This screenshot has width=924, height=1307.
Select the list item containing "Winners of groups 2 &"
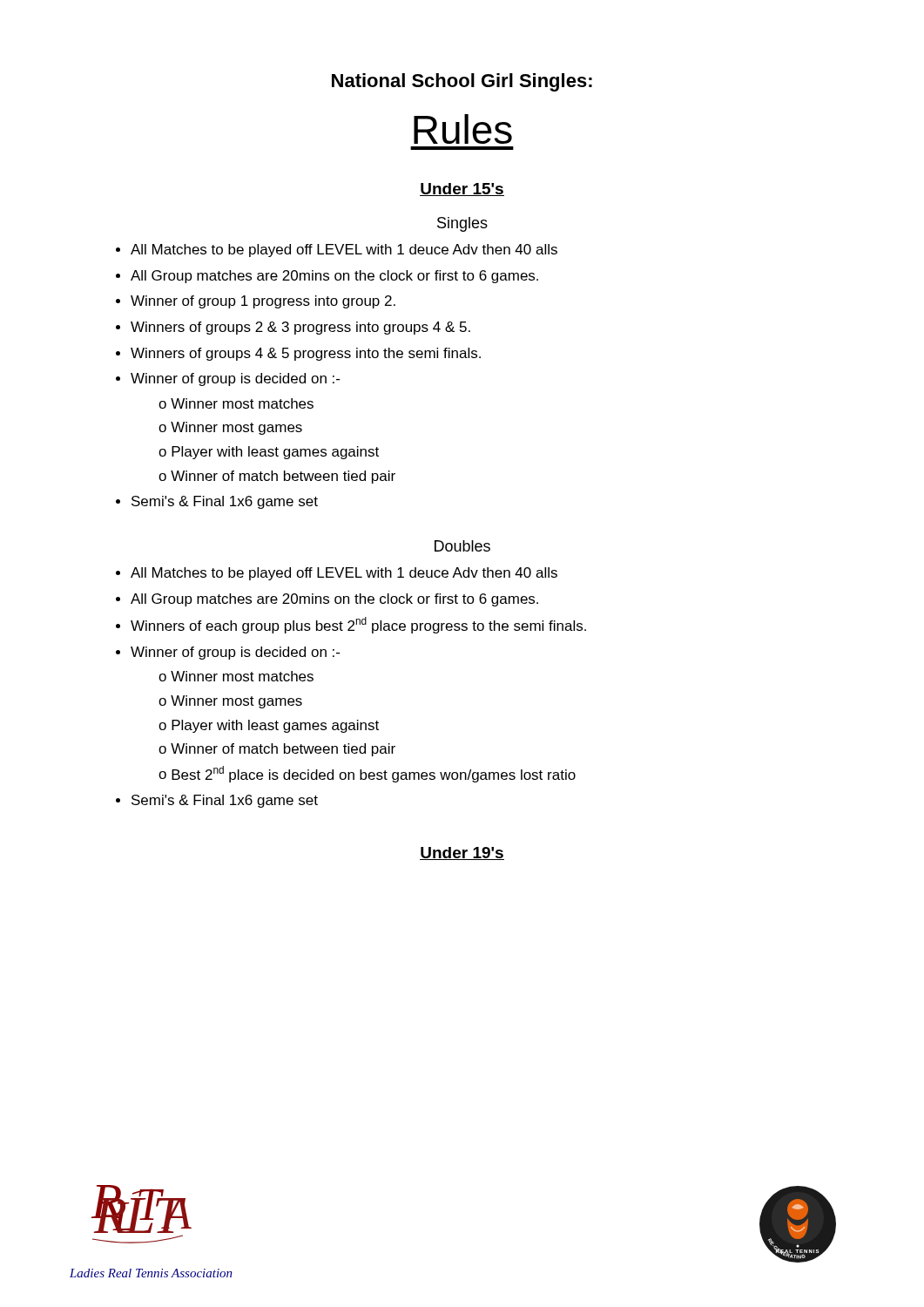click(301, 327)
